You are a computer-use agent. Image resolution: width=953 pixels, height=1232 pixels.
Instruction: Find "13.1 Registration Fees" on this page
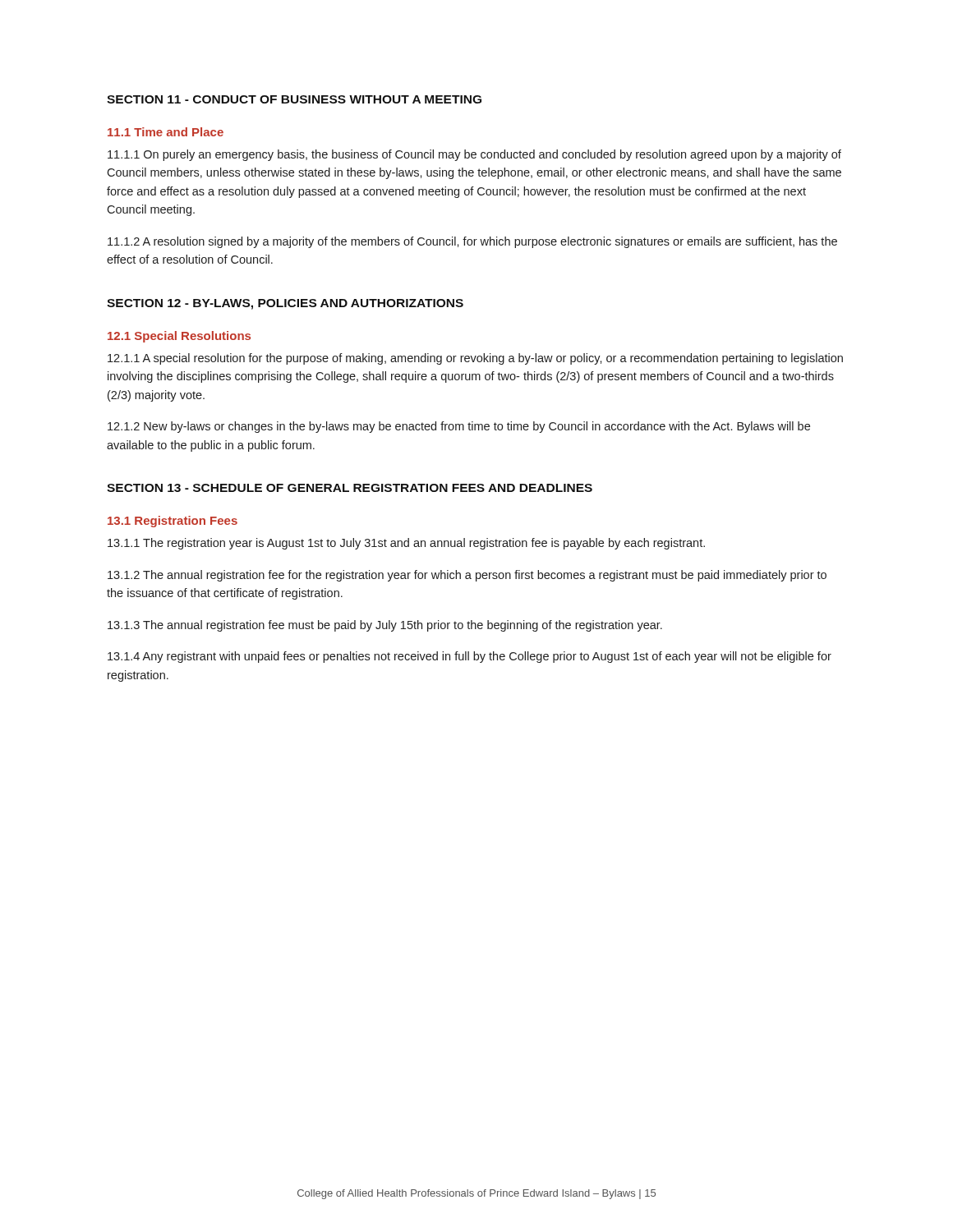pyautogui.click(x=172, y=520)
